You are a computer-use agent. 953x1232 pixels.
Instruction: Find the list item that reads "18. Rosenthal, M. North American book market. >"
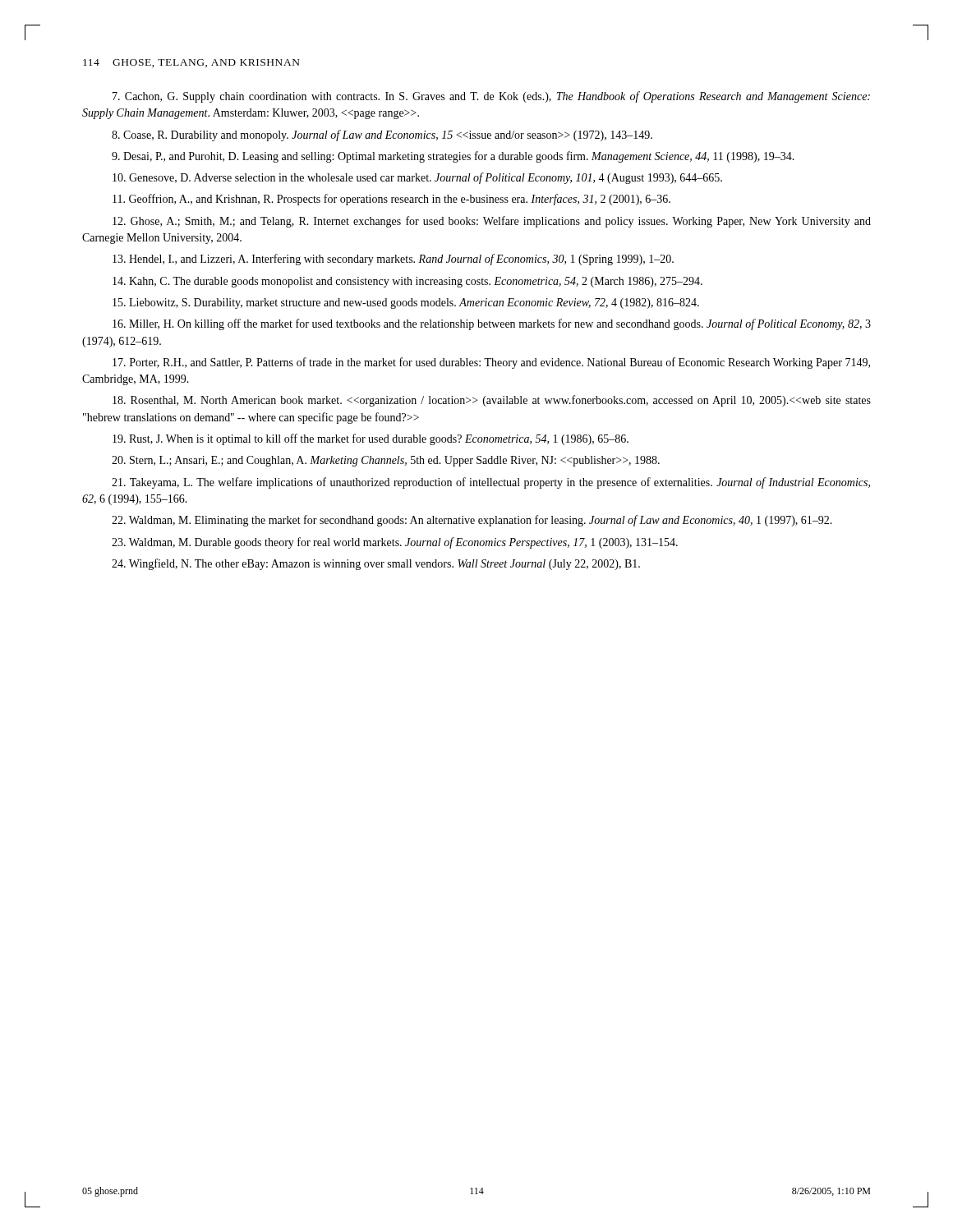coord(476,409)
